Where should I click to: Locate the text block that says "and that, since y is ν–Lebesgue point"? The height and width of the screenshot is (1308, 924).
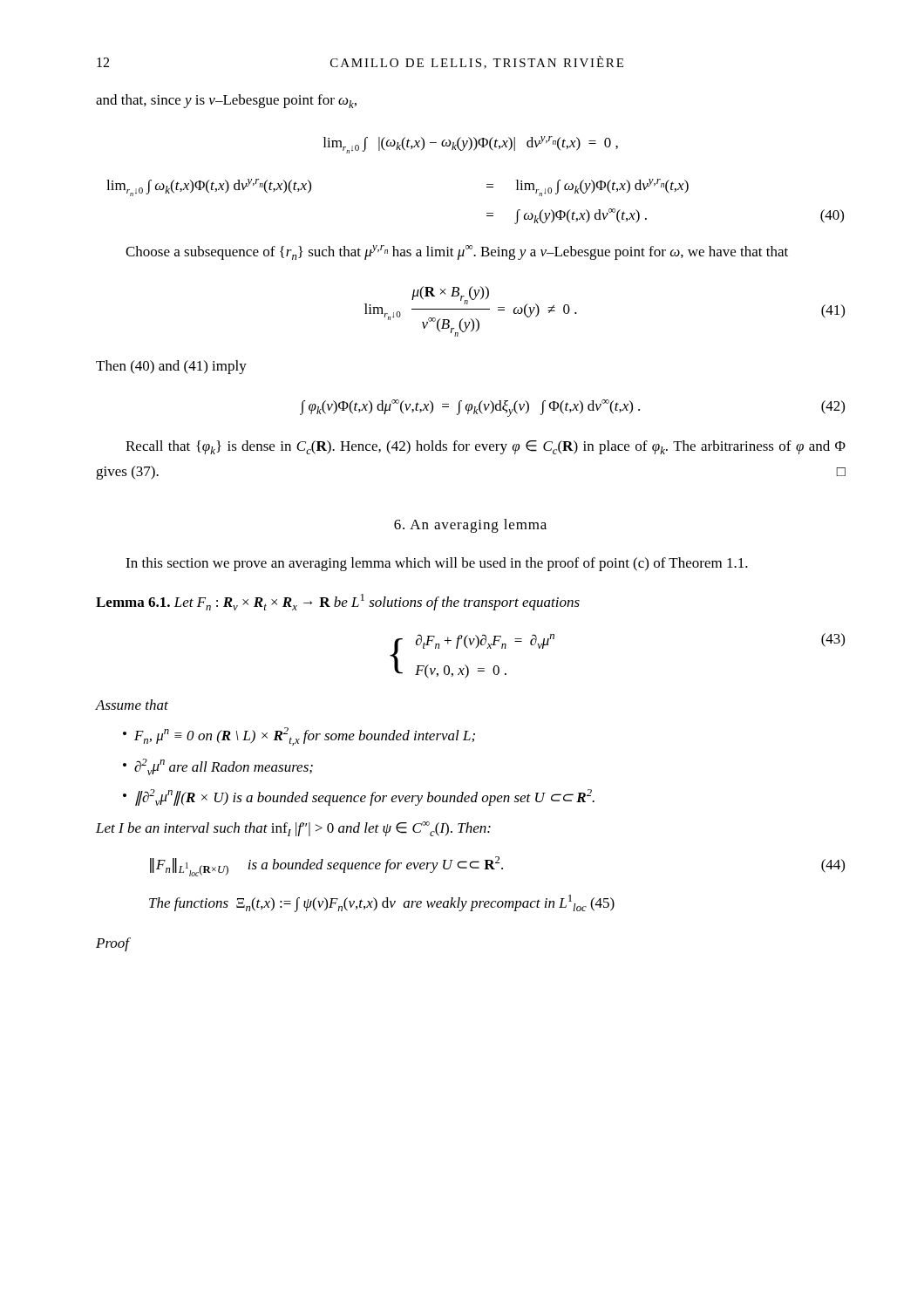(226, 101)
